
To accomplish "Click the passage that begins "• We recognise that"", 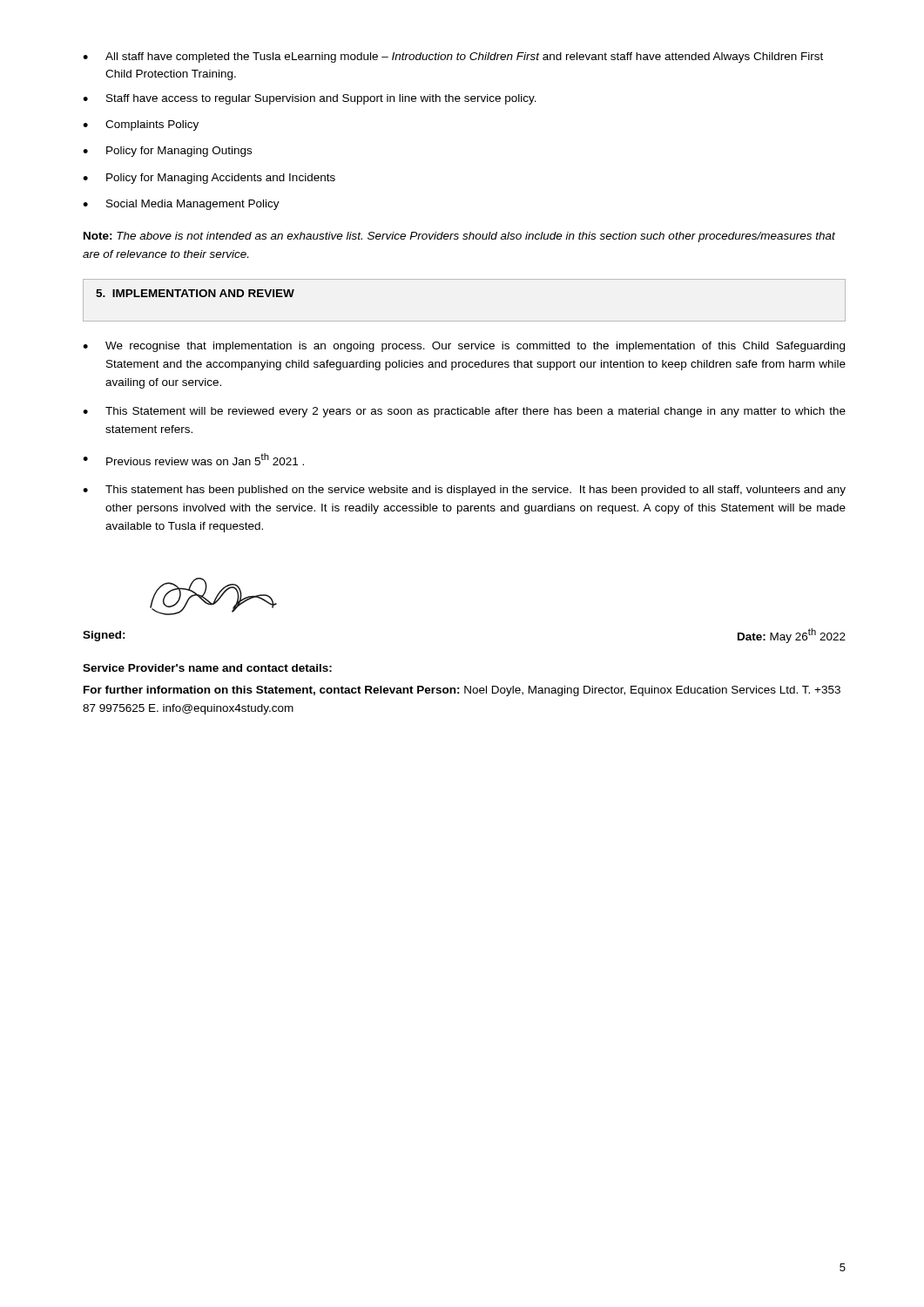I will point(464,365).
